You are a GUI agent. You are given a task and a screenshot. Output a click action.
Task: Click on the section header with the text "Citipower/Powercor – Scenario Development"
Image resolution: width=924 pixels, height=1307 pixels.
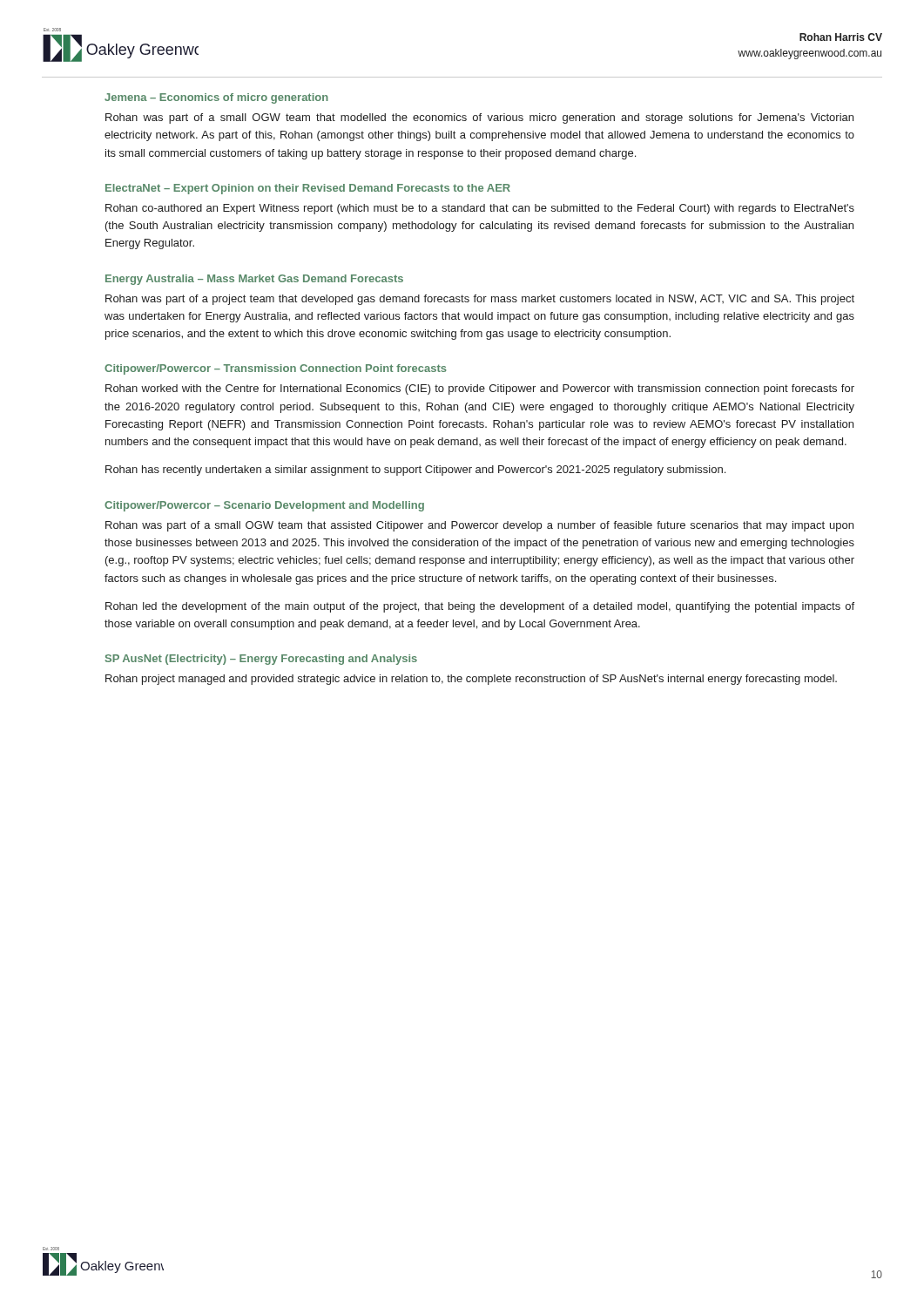tap(265, 505)
